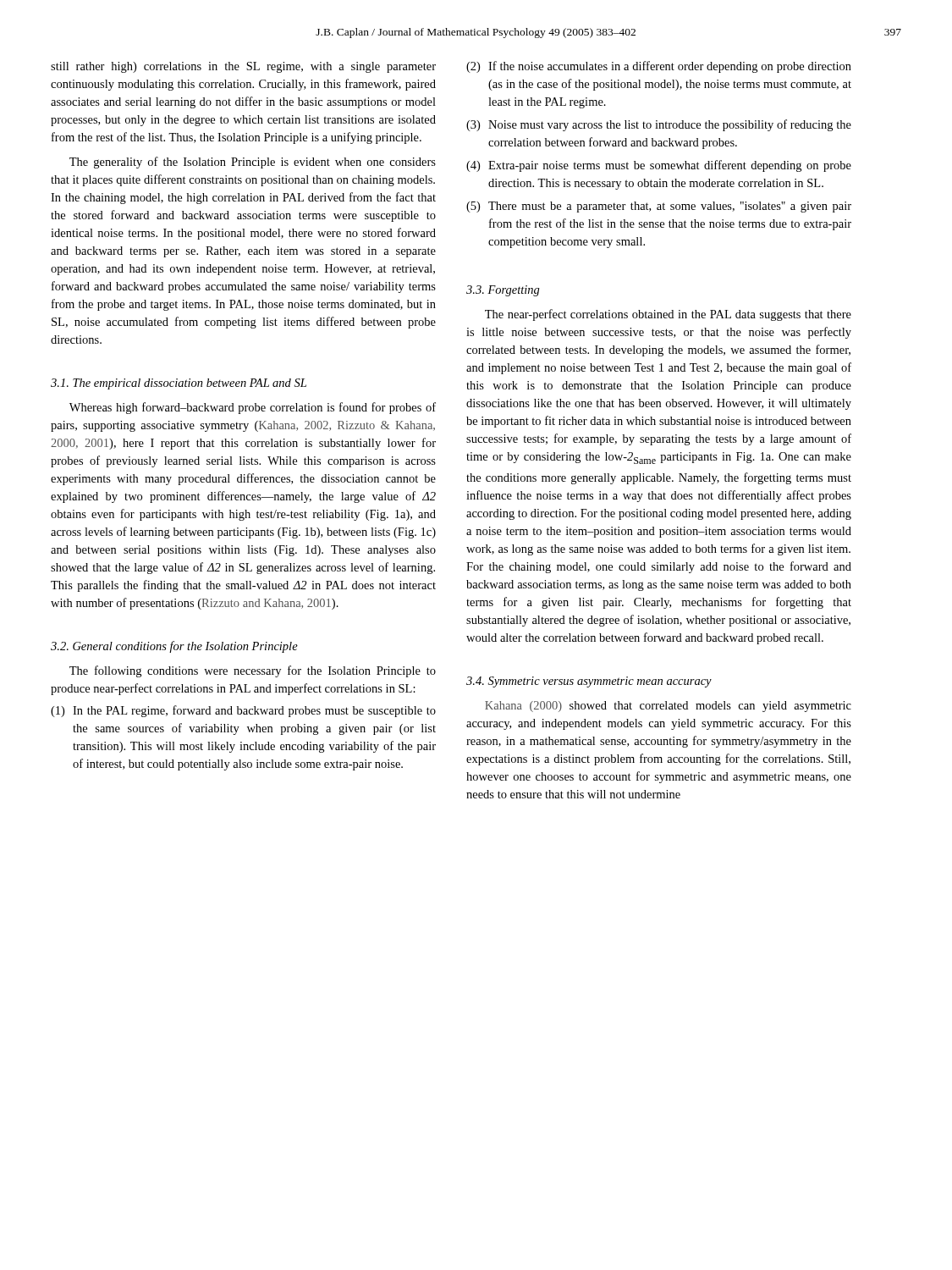This screenshot has height=1270, width=952.
Task: Locate the section header that opens with "3.2. General conditions for the"
Action: point(174,646)
